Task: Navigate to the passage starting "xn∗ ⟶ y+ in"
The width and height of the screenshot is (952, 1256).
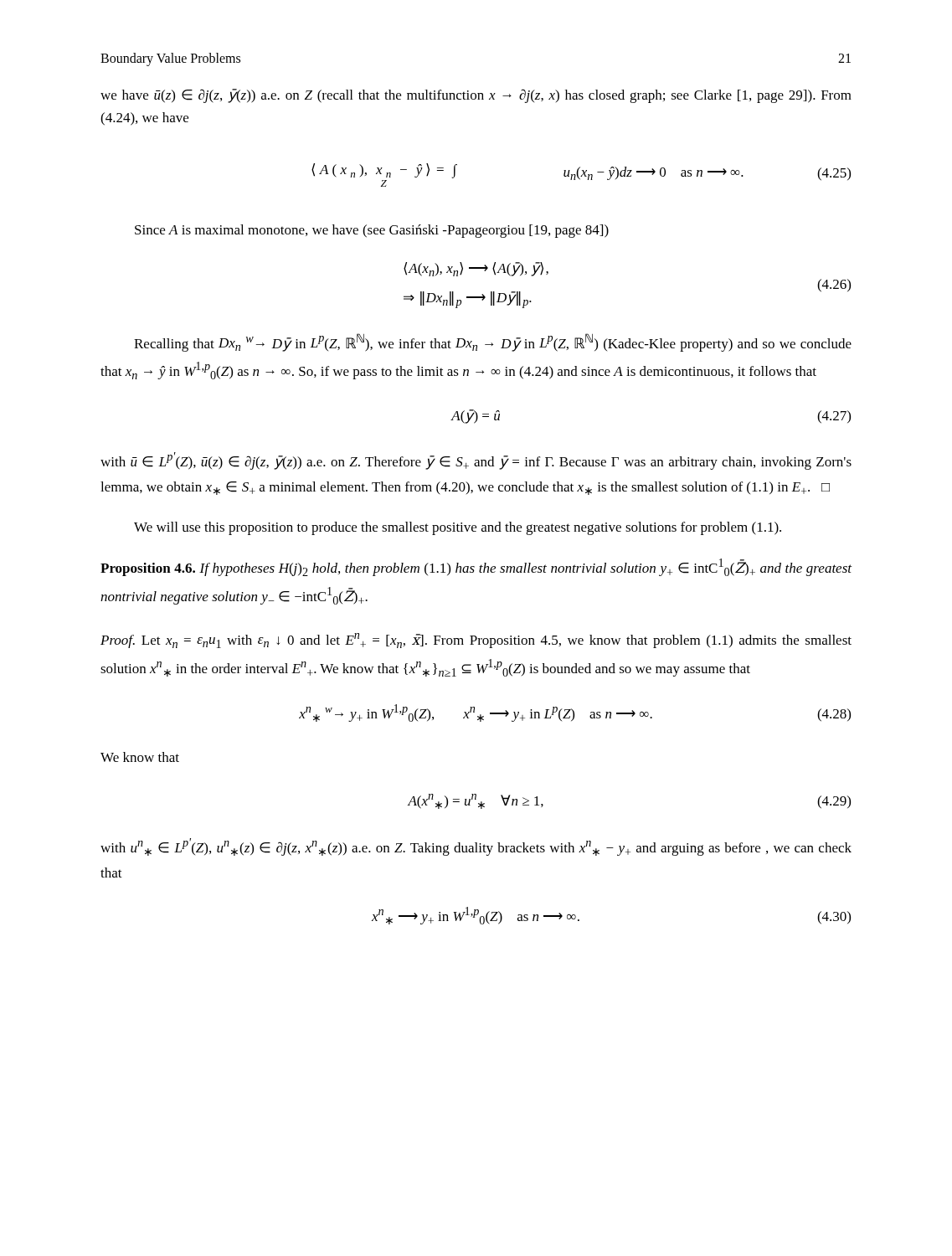Action: click(x=474, y=916)
